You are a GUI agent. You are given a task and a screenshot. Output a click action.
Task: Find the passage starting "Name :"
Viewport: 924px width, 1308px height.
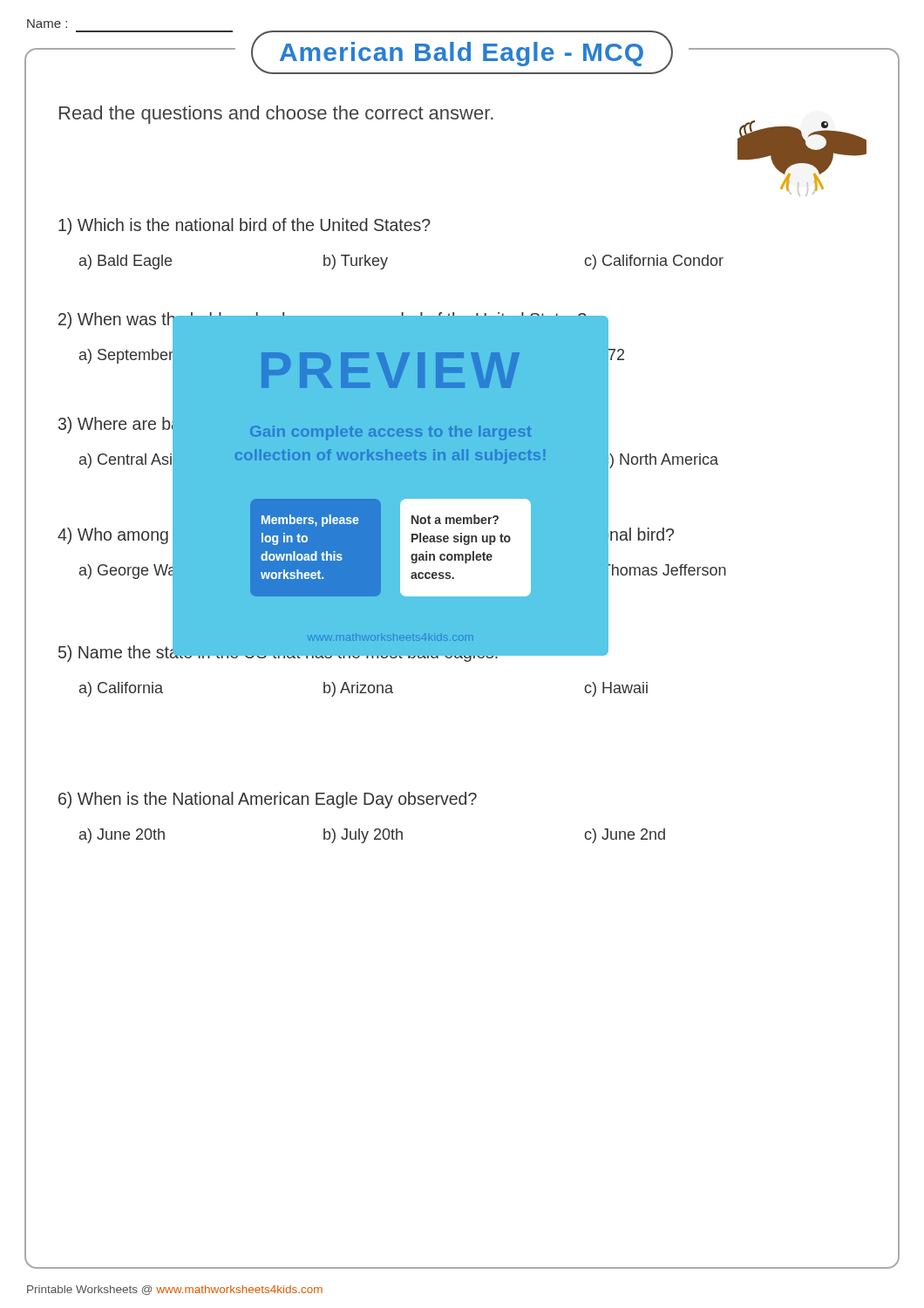click(x=129, y=24)
